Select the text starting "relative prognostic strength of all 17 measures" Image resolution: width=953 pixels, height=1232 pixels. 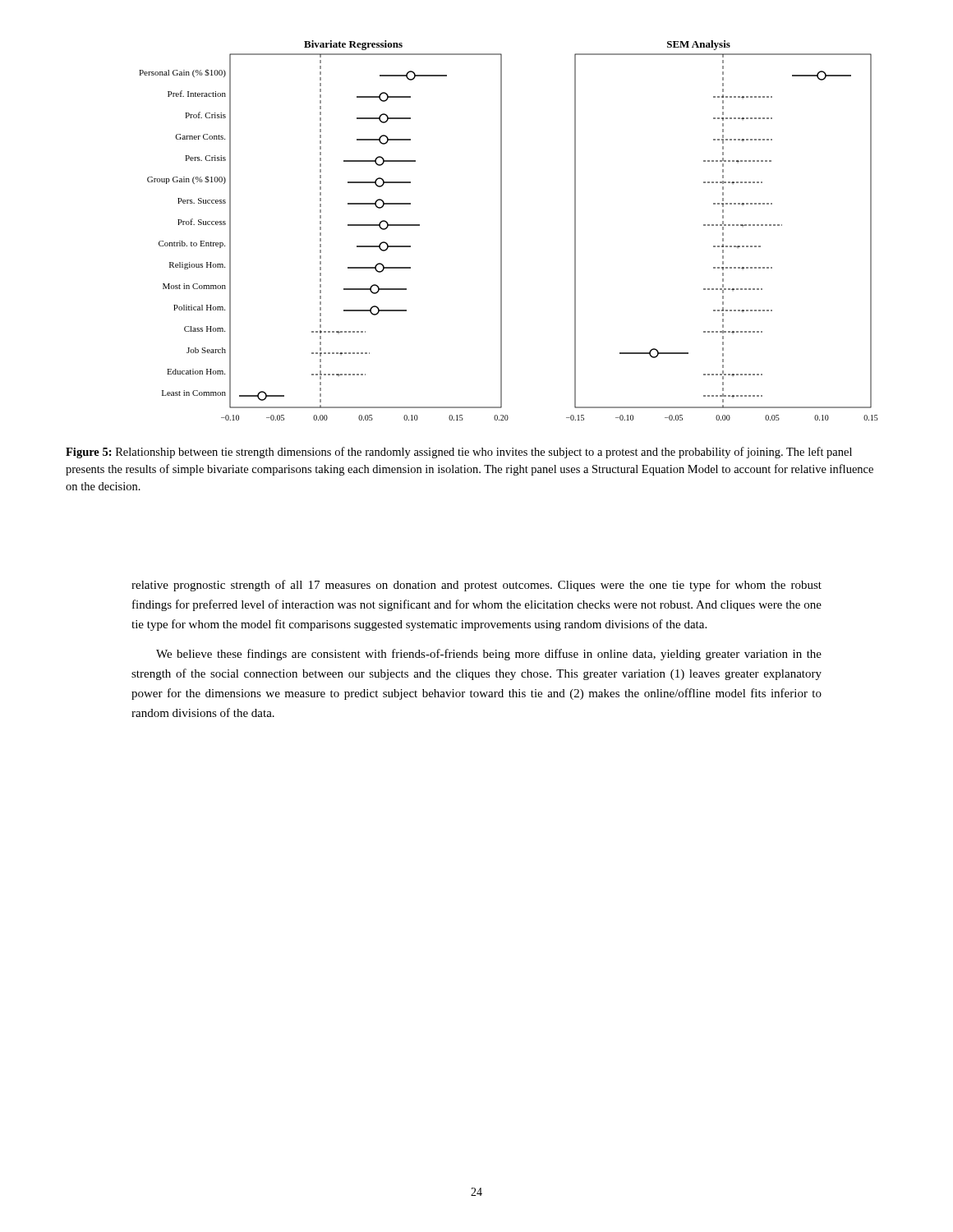pyautogui.click(x=476, y=649)
